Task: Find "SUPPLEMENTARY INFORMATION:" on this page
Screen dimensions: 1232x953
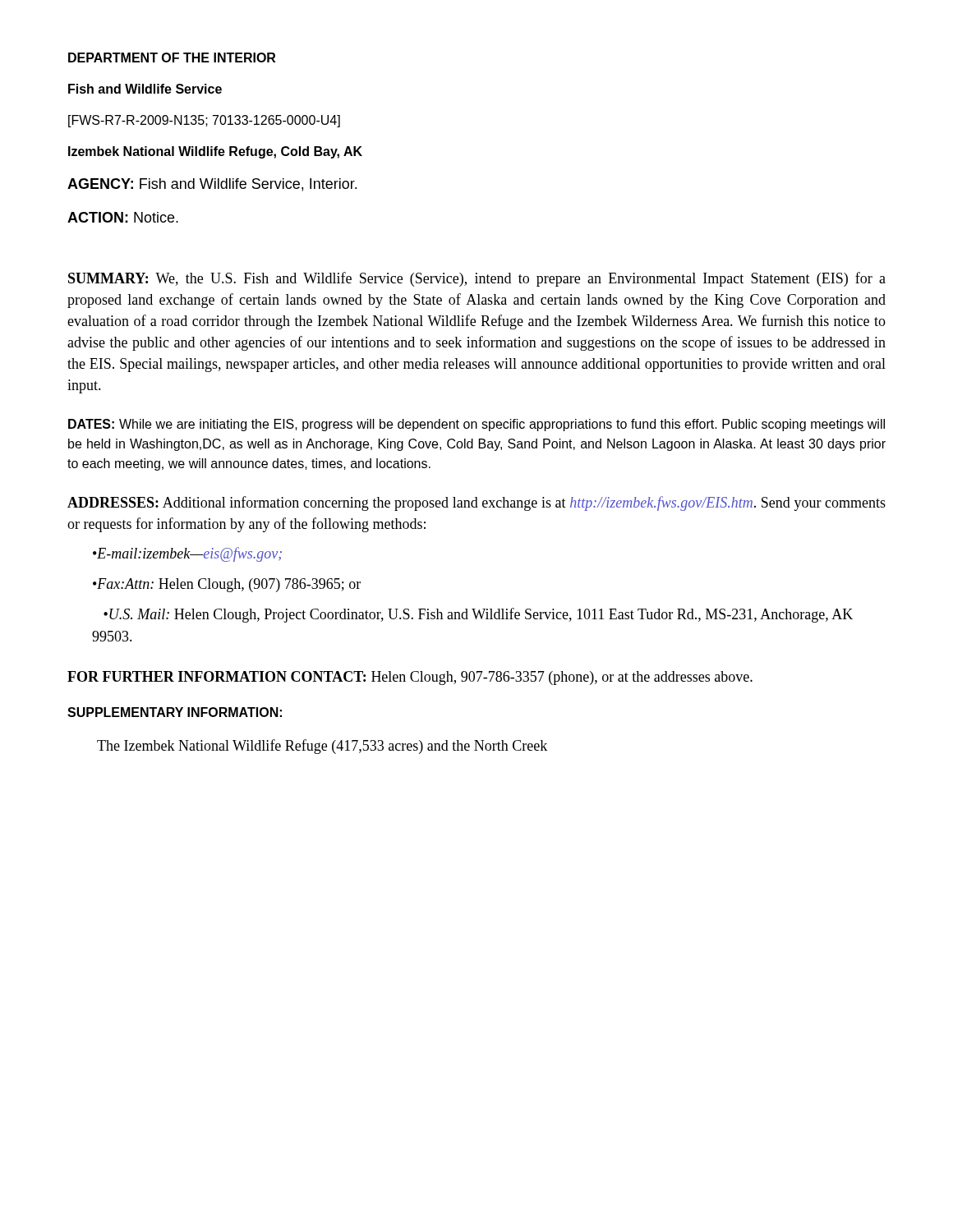Action: (x=175, y=712)
